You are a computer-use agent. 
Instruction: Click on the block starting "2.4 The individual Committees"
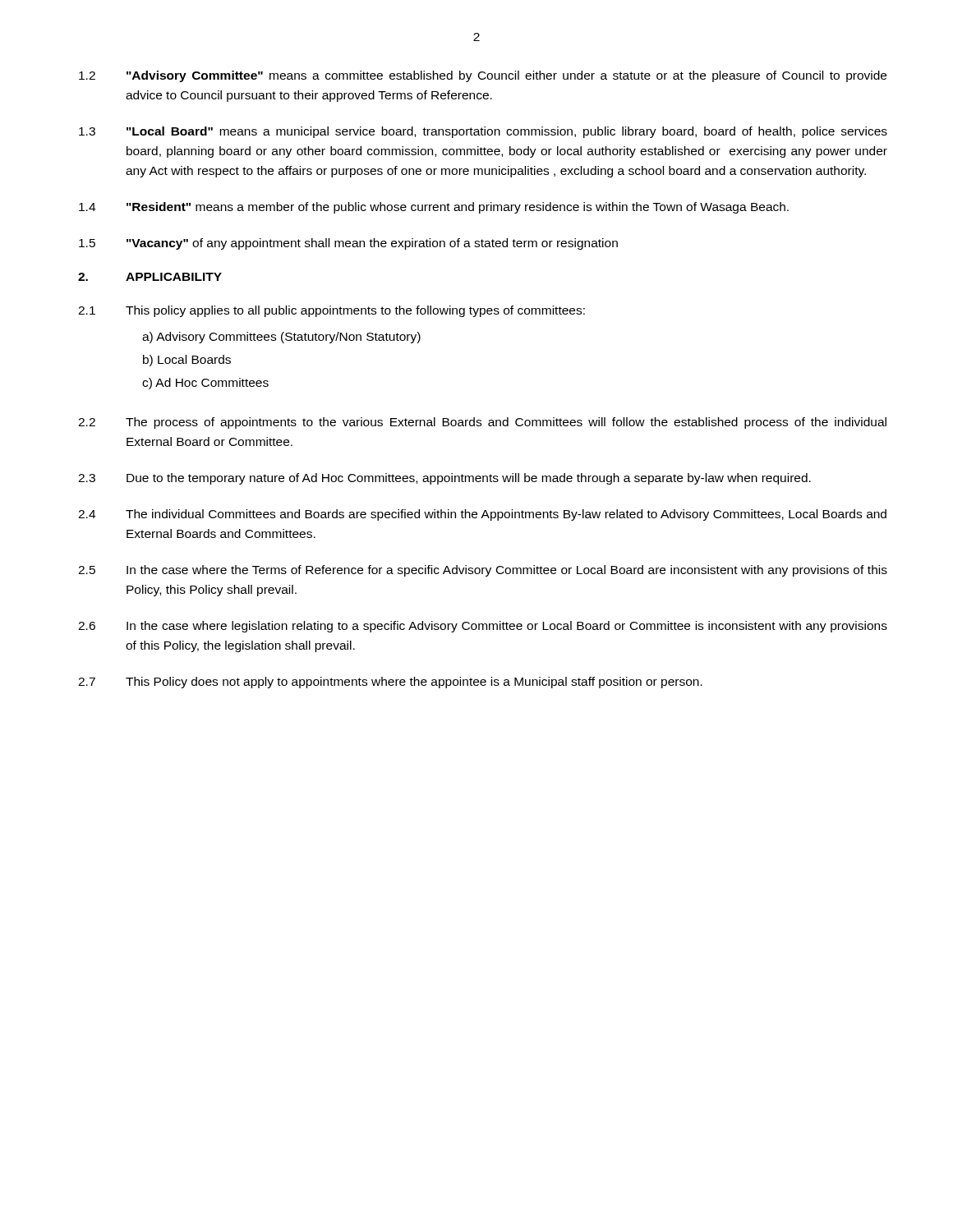pos(483,524)
